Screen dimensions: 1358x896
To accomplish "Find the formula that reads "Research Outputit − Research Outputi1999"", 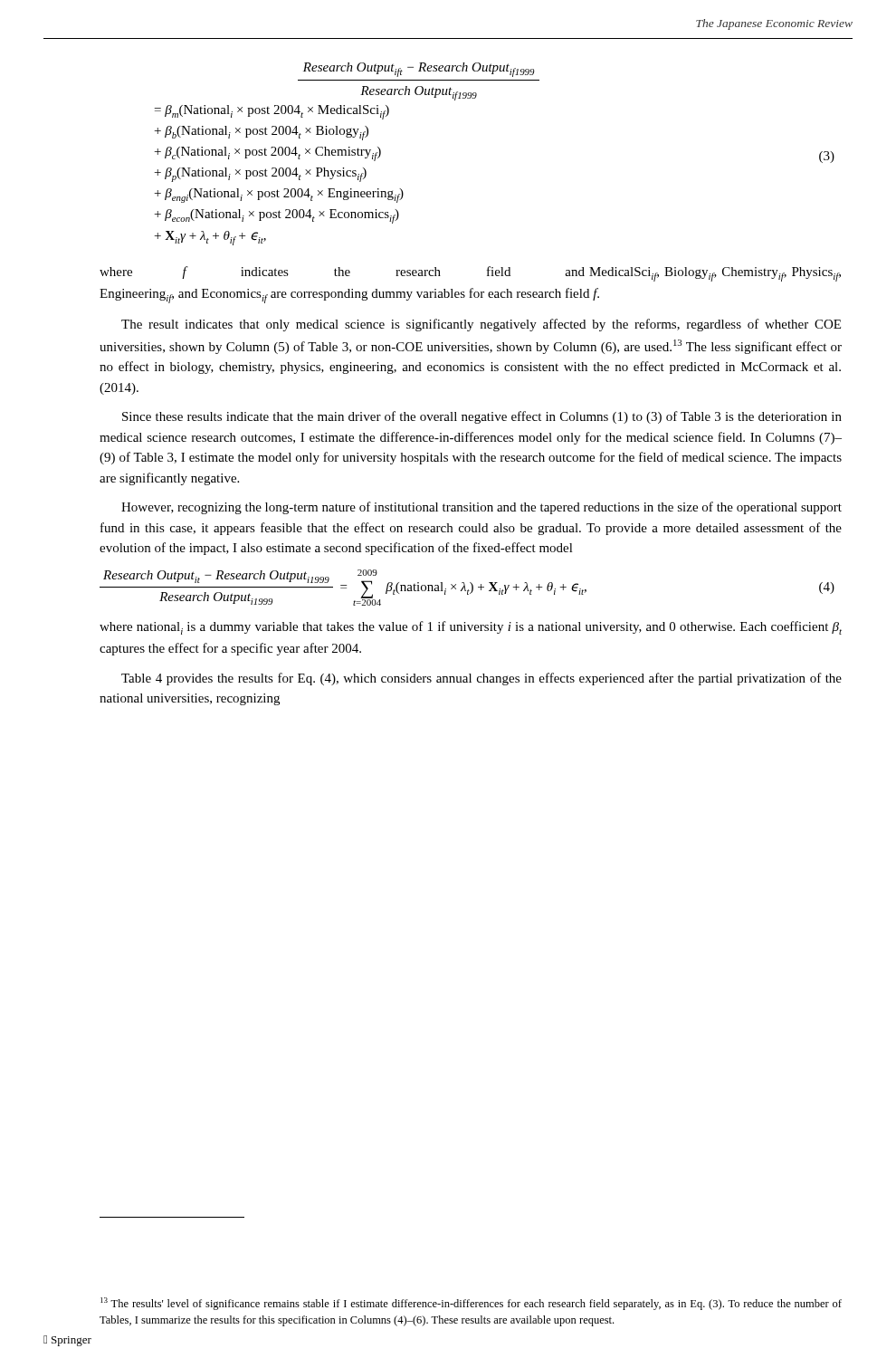I will point(471,587).
